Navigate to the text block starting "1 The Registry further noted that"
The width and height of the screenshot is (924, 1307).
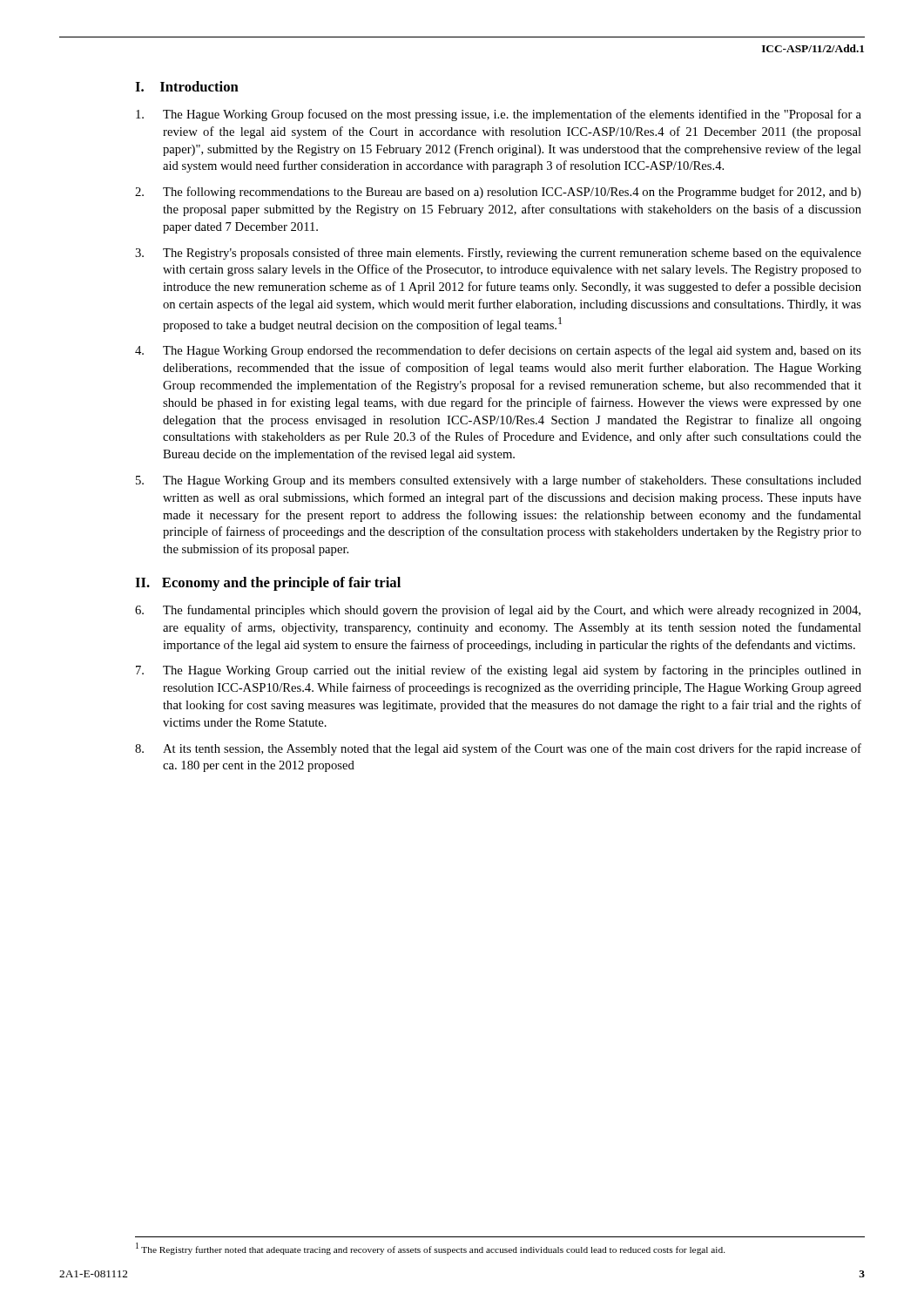pyautogui.click(x=430, y=1248)
